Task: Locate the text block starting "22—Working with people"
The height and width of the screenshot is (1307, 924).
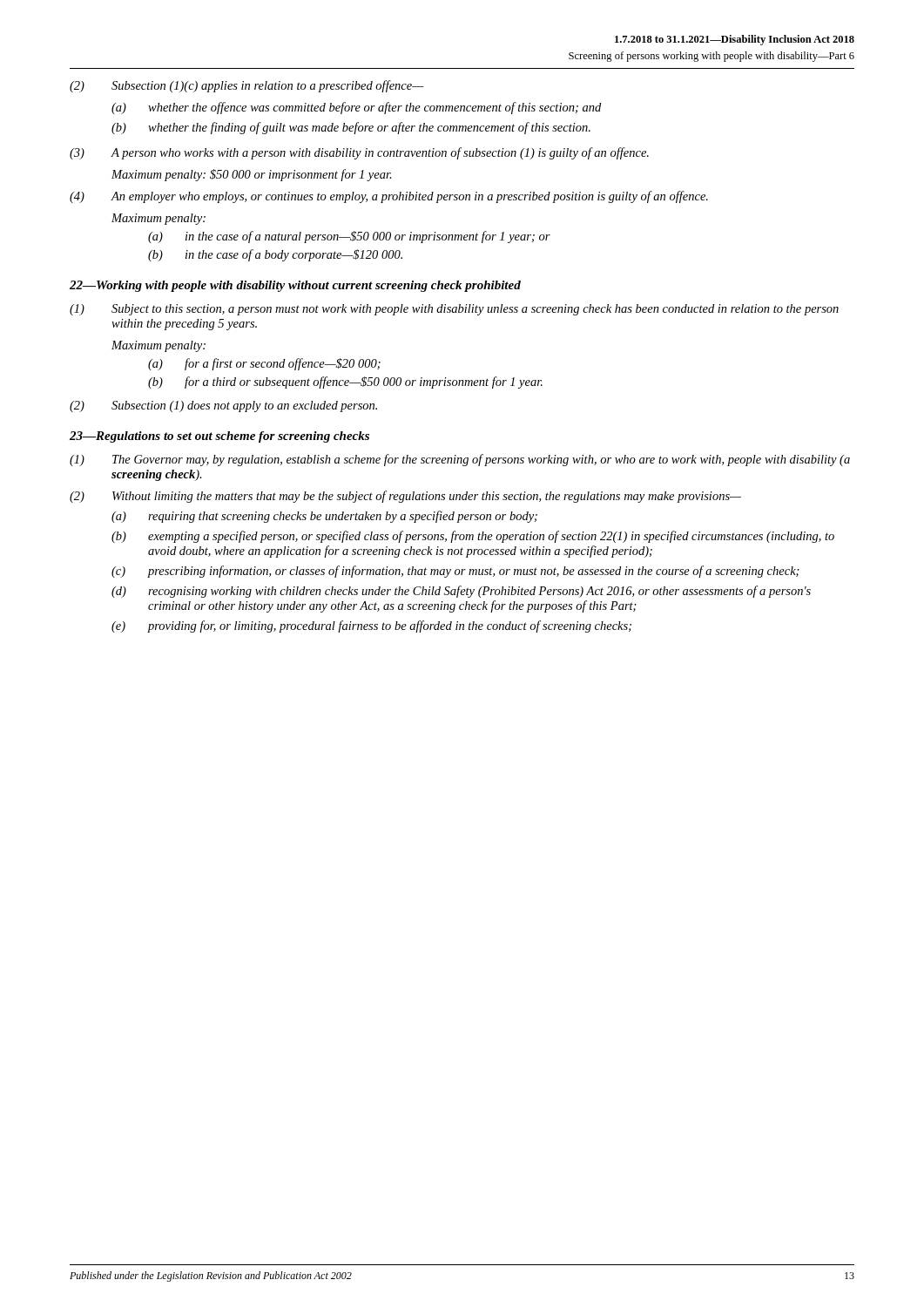Action: click(x=295, y=285)
